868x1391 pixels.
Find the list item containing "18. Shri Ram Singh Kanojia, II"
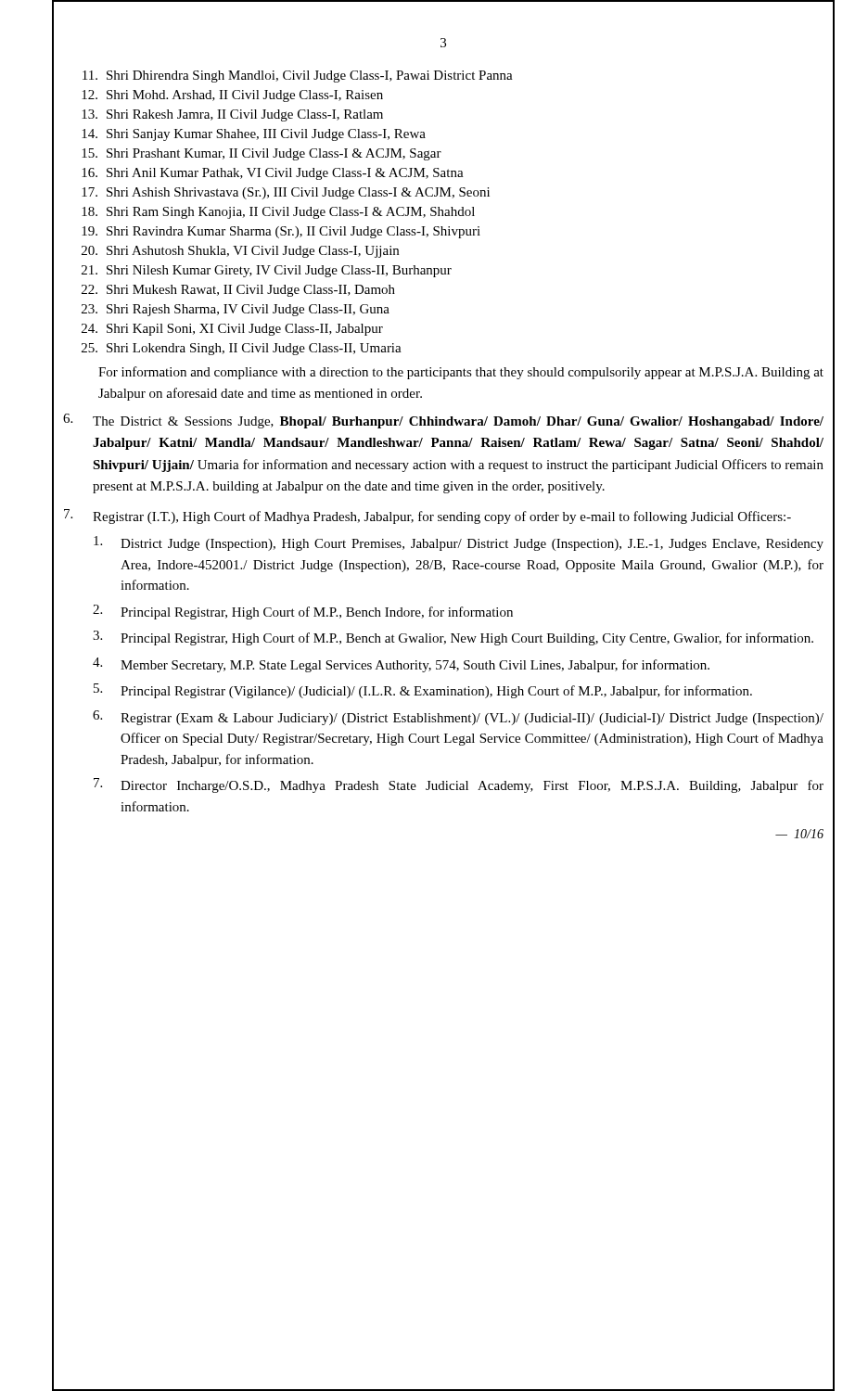coord(443,212)
